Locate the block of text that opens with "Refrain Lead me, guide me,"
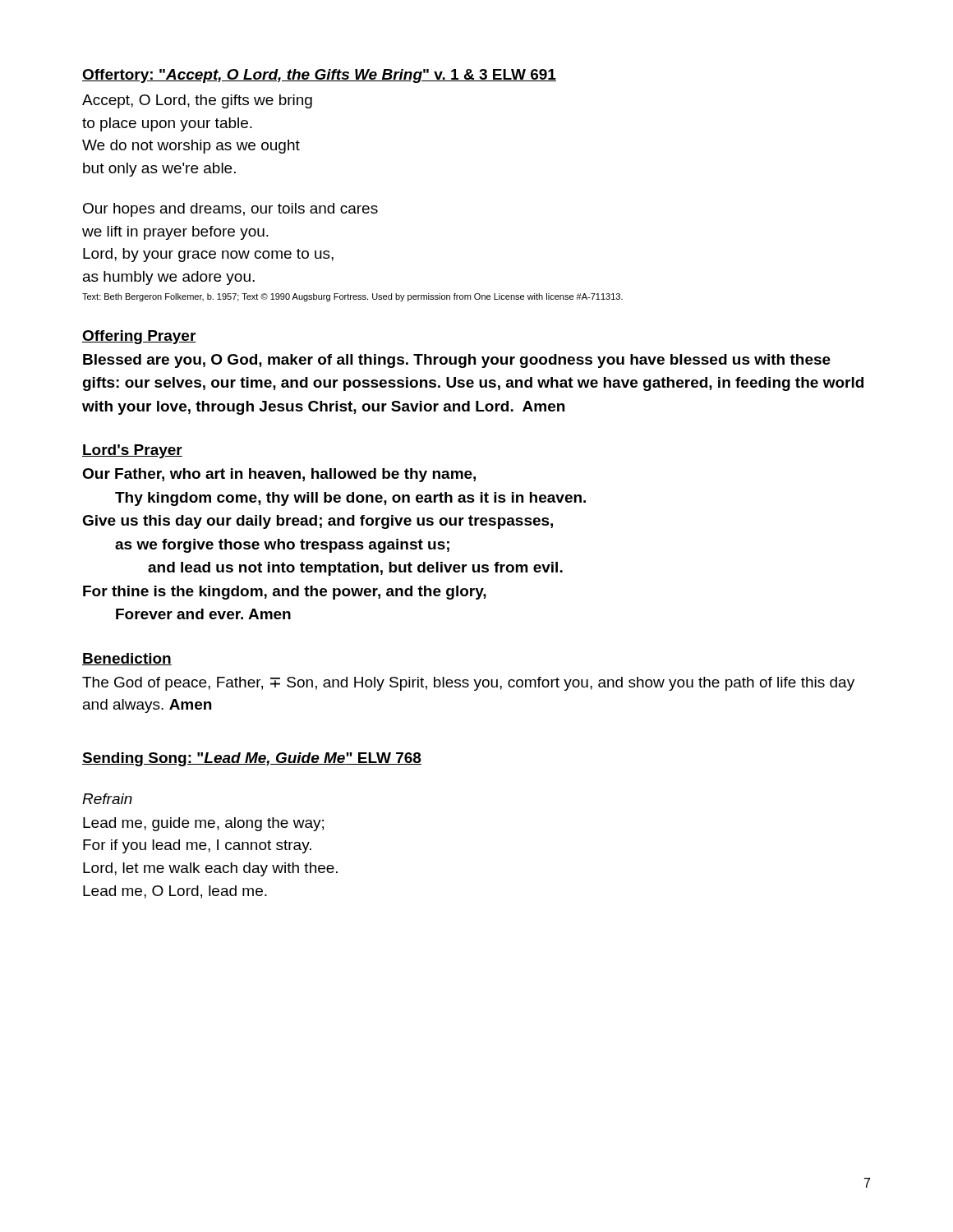The width and height of the screenshot is (953, 1232). click(107, 799)
